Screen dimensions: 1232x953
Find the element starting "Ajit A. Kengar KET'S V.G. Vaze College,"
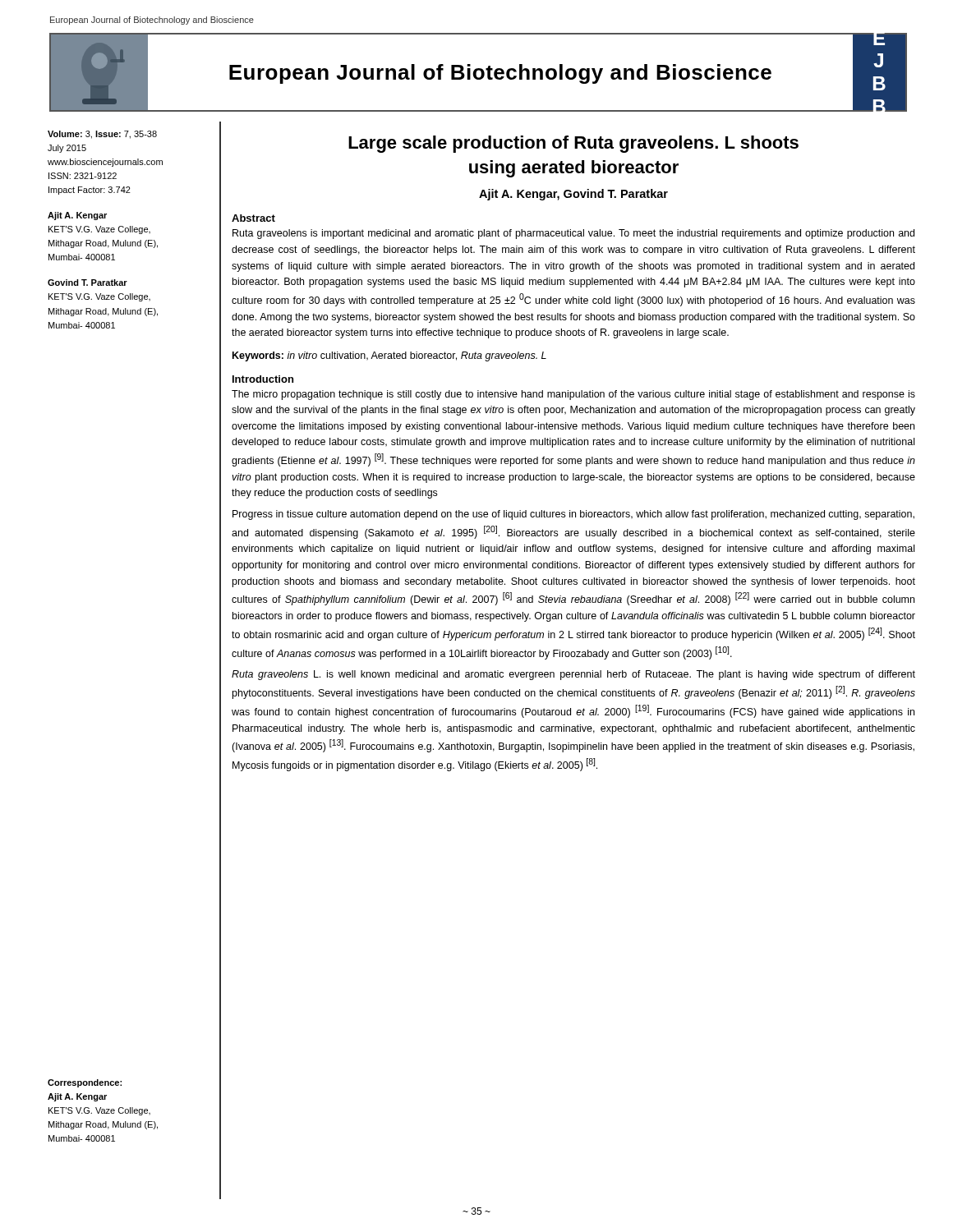pos(103,236)
